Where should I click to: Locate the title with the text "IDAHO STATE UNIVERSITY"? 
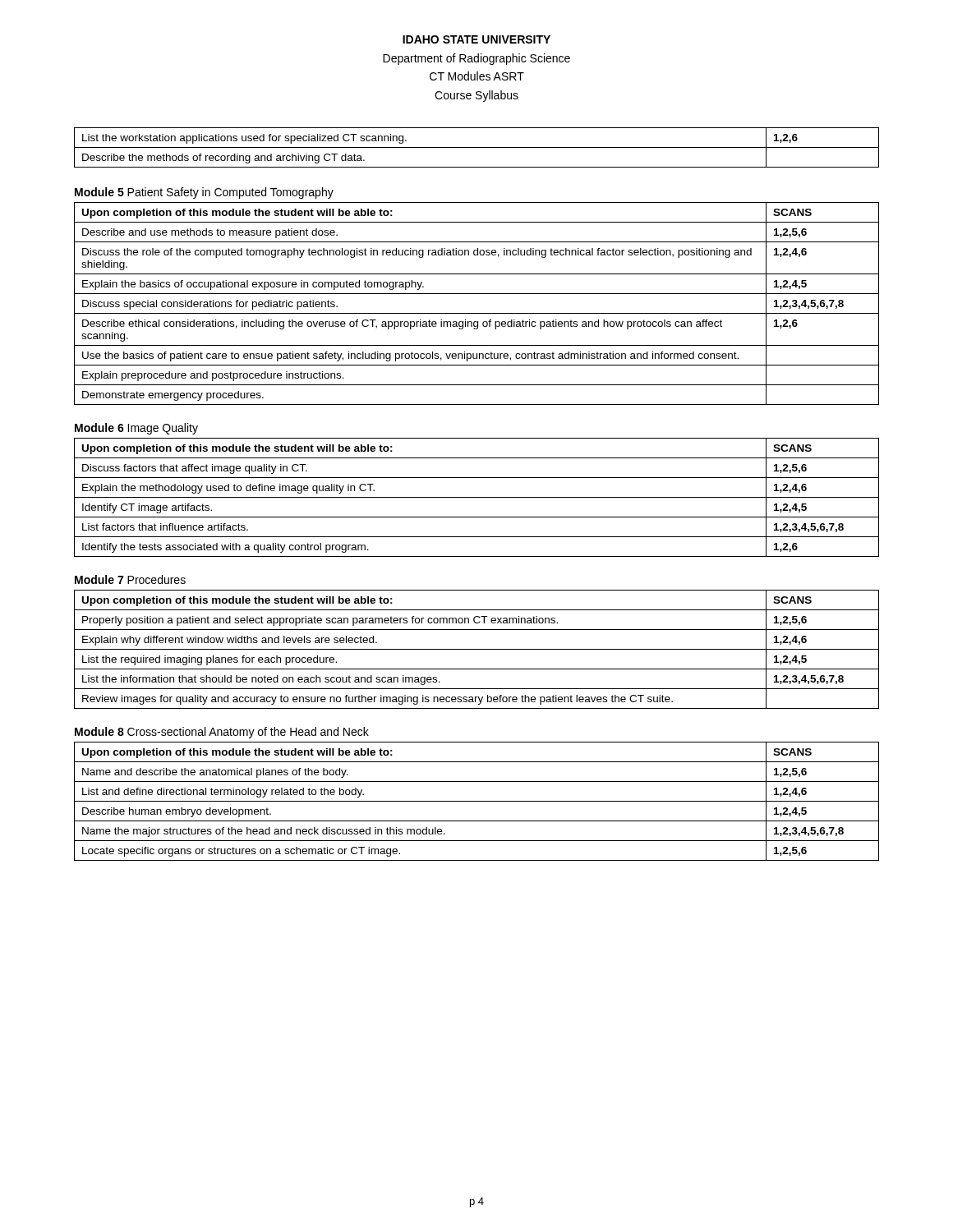[x=476, y=39]
